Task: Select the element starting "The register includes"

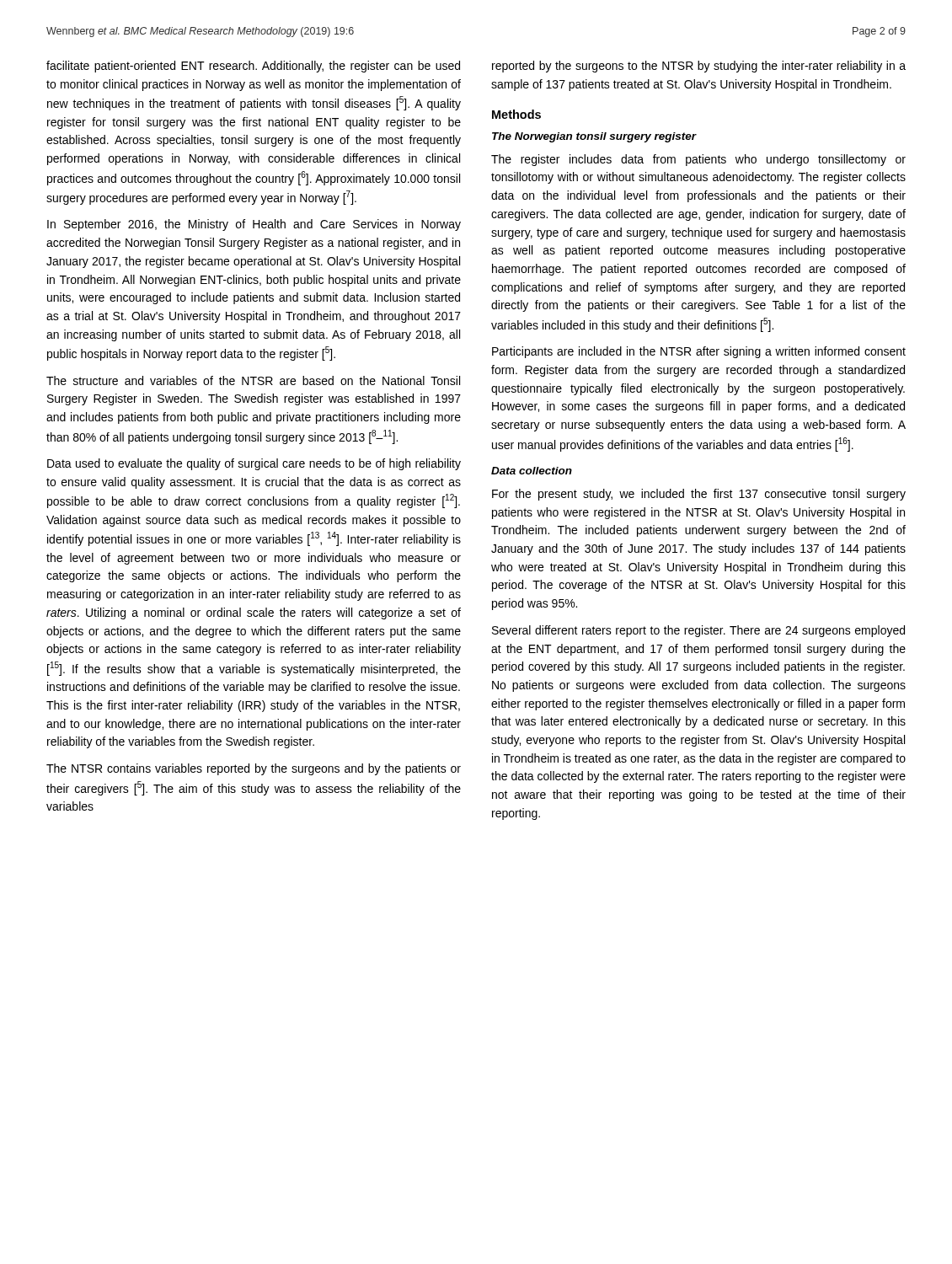Action: tap(698, 243)
